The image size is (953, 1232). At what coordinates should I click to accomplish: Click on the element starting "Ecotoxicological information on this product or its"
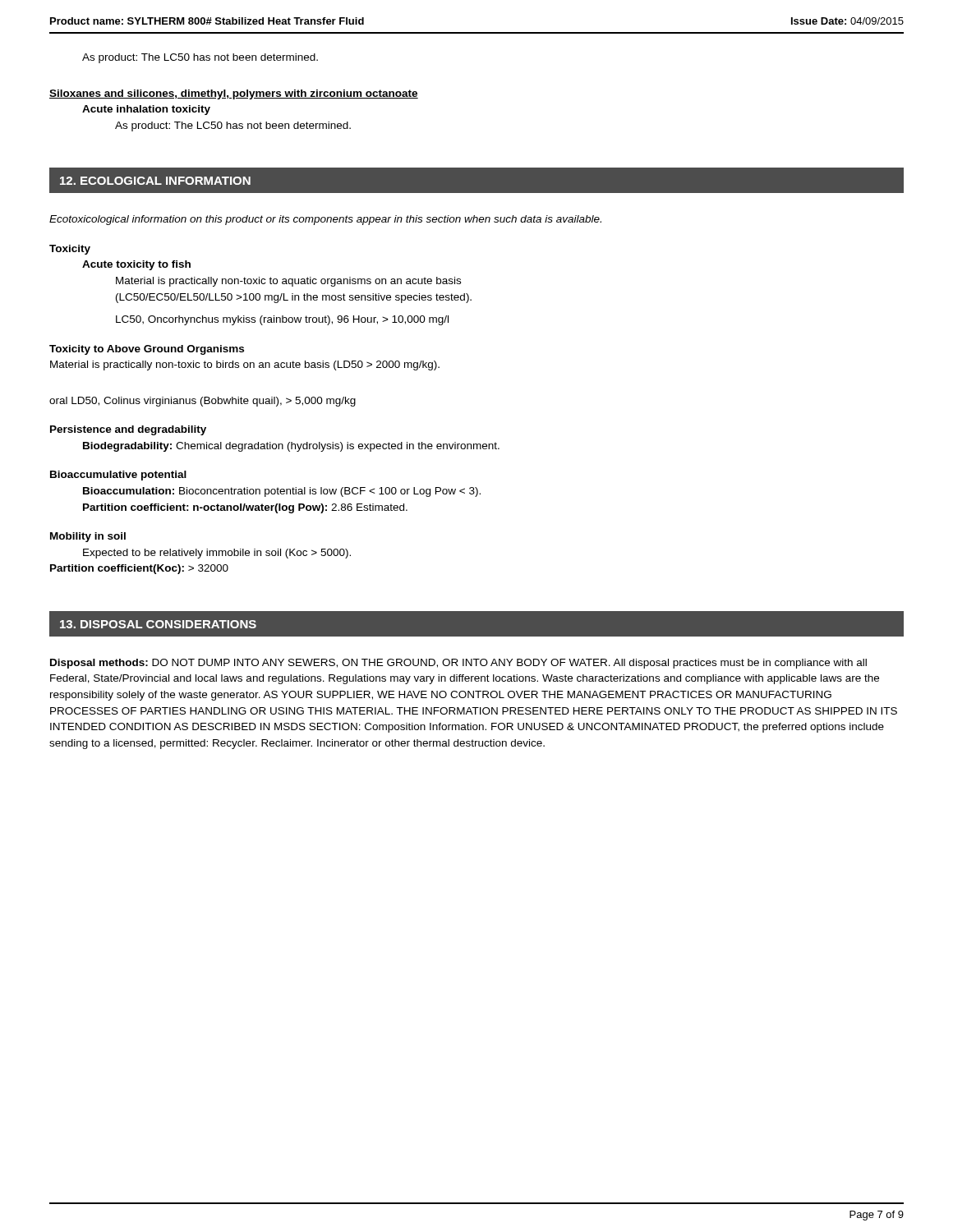326,219
